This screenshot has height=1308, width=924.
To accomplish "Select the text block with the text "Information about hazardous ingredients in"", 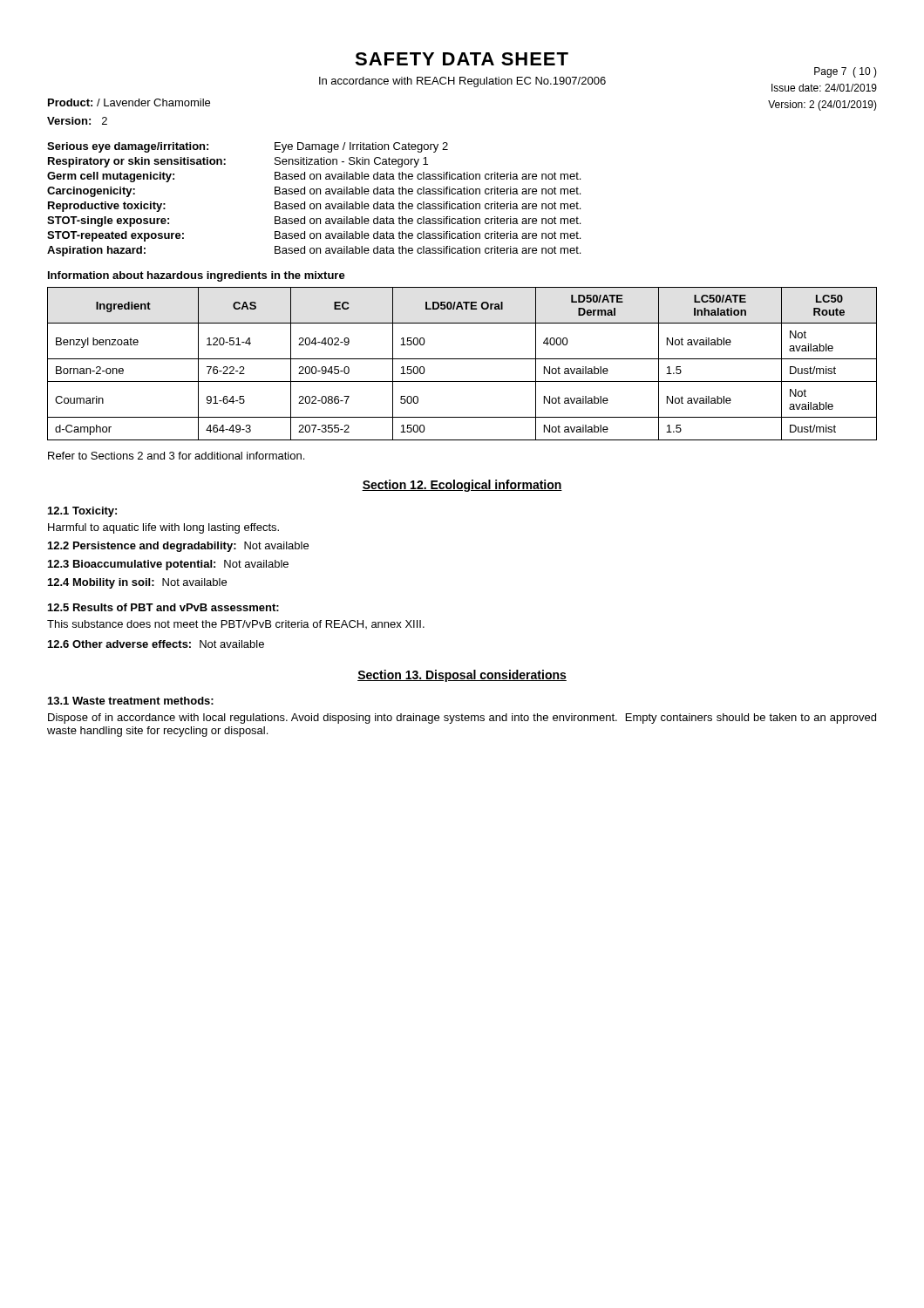I will (196, 275).
